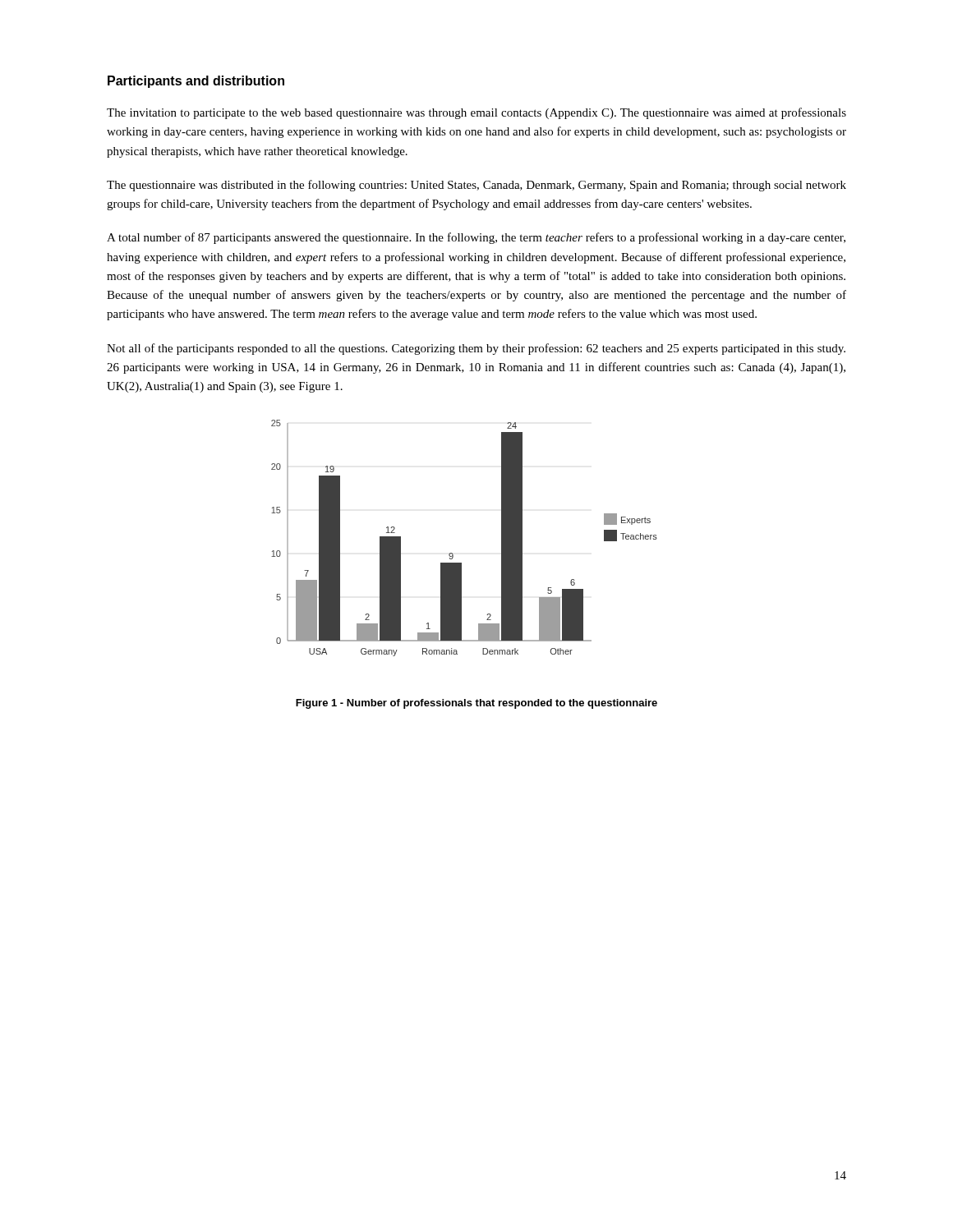
Task: Click on the text block that reads "The invitation to participate to"
Action: (x=476, y=132)
